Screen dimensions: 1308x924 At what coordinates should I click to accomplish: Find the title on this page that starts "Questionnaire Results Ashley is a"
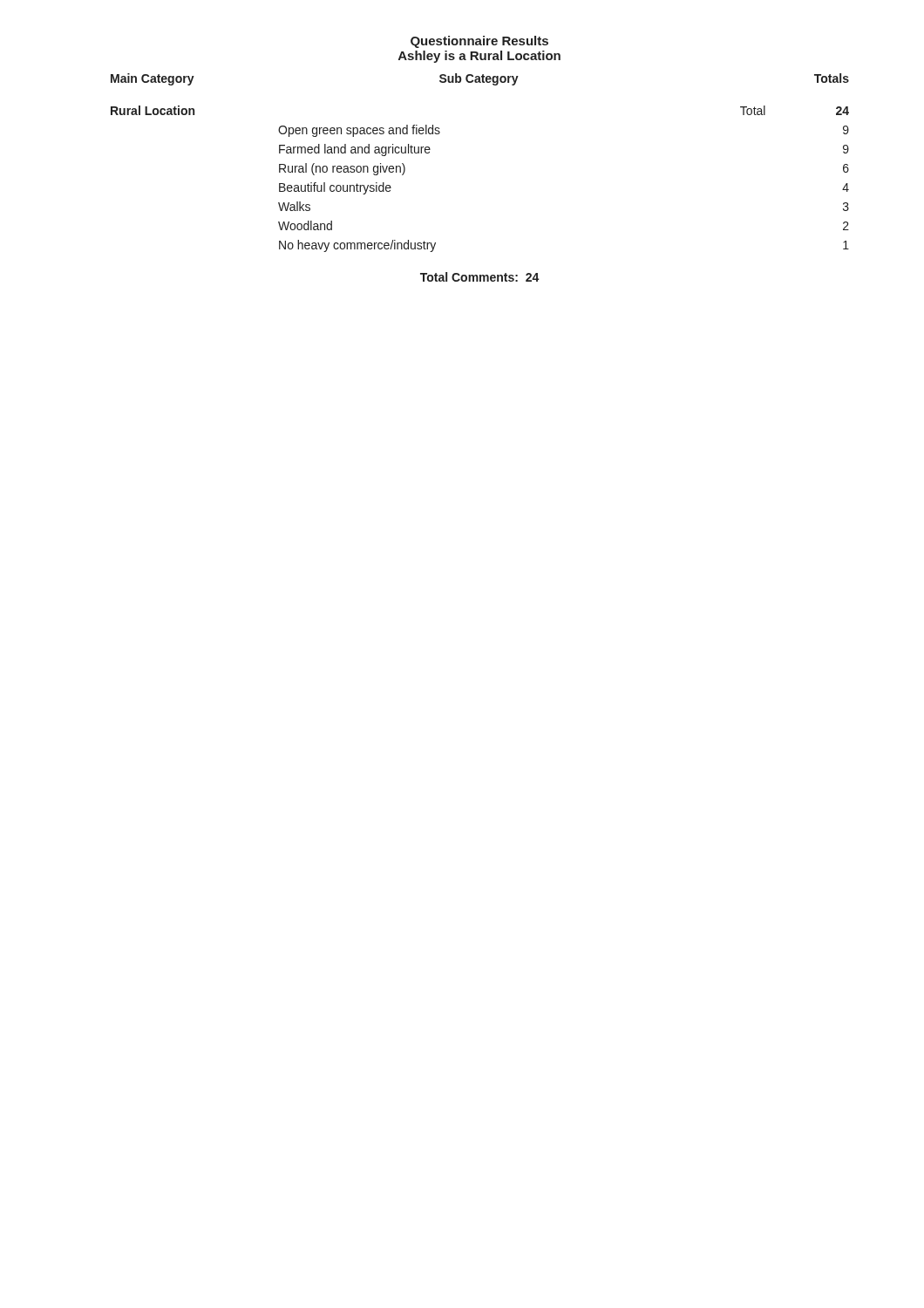tap(479, 48)
